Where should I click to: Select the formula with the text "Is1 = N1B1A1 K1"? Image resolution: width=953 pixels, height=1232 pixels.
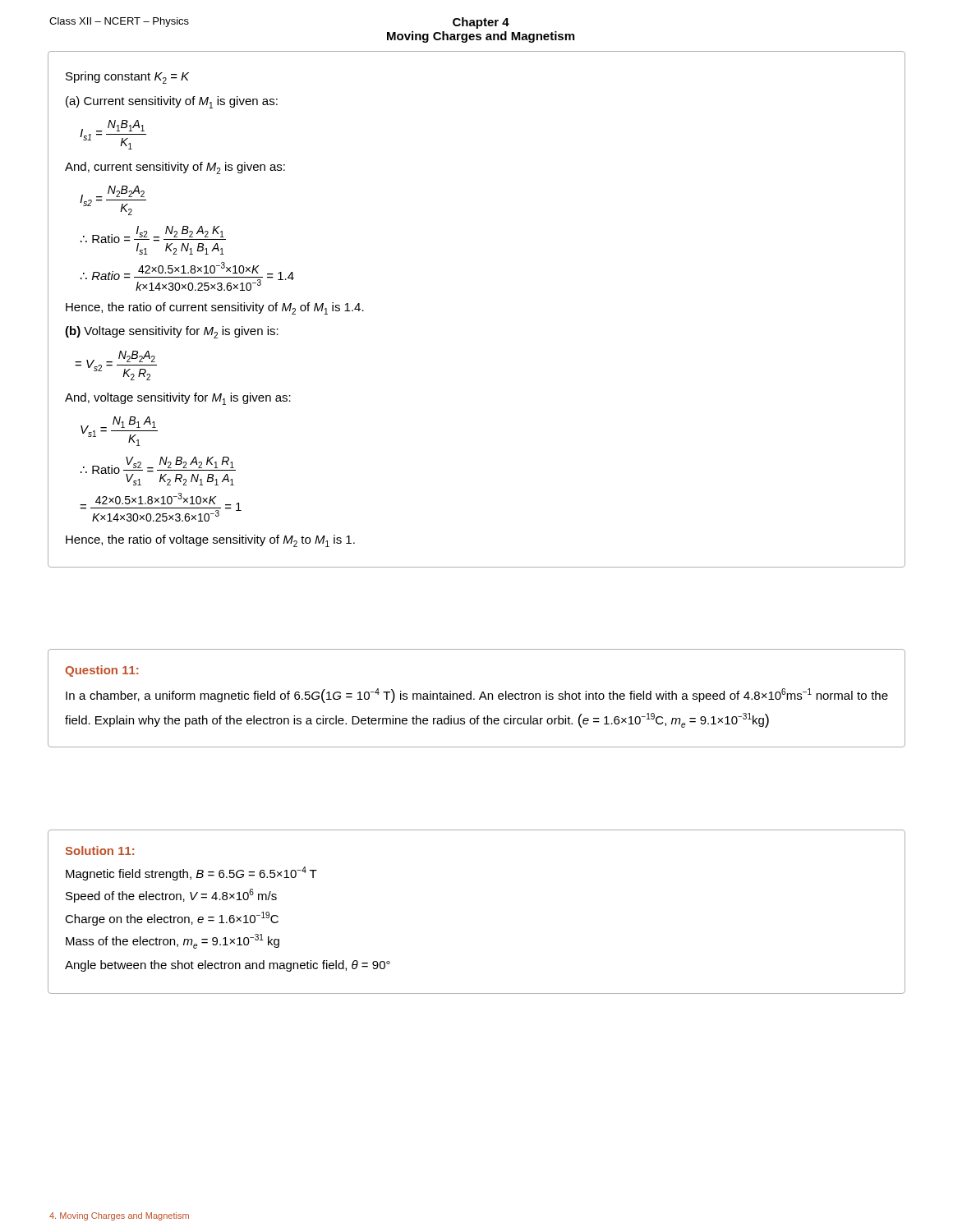[x=113, y=134]
